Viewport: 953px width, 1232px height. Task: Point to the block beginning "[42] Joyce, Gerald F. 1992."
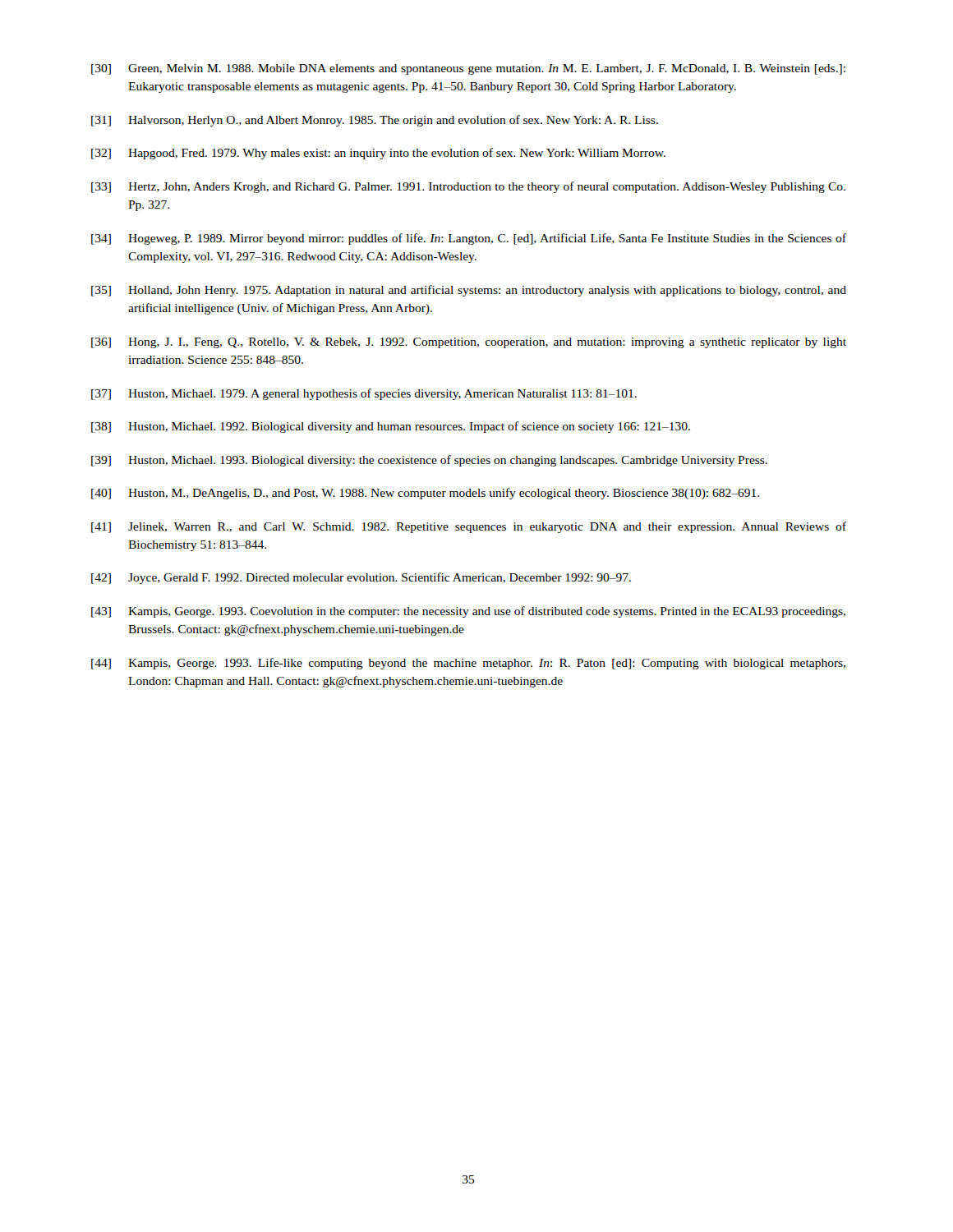[468, 578]
